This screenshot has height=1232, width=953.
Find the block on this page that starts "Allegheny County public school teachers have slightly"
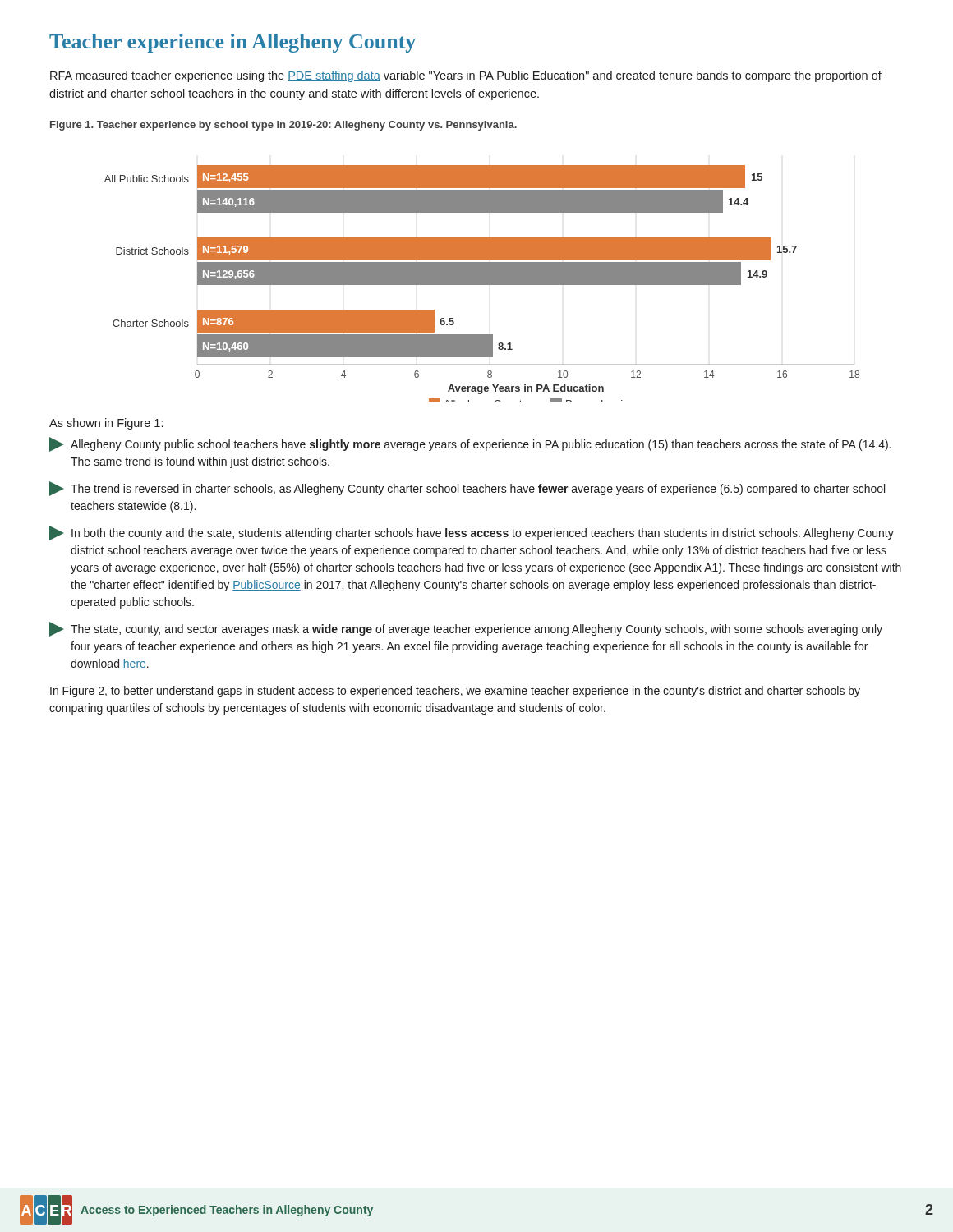click(x=476, y=453)
